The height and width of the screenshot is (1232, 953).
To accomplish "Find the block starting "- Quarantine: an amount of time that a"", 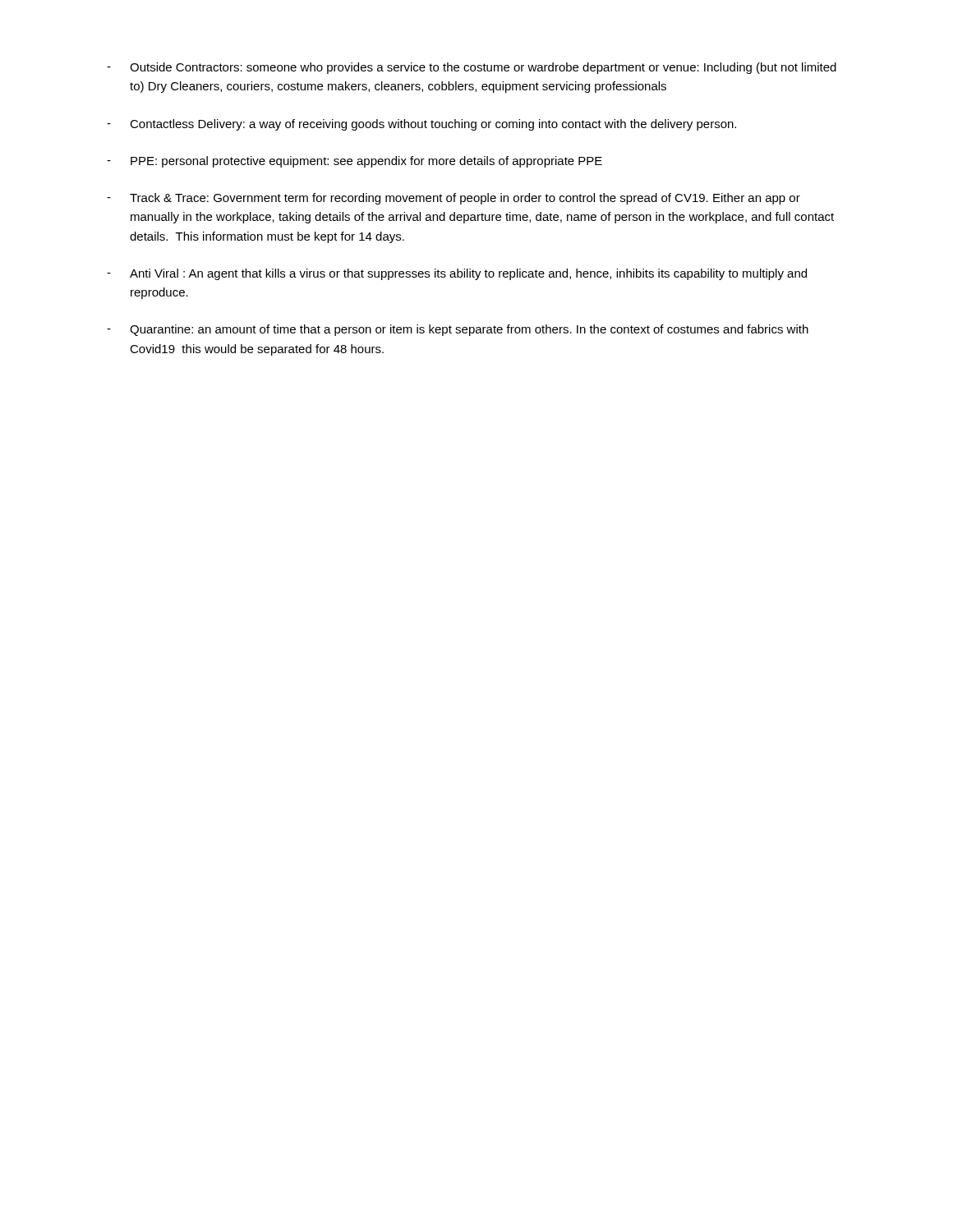I will 476,339.
